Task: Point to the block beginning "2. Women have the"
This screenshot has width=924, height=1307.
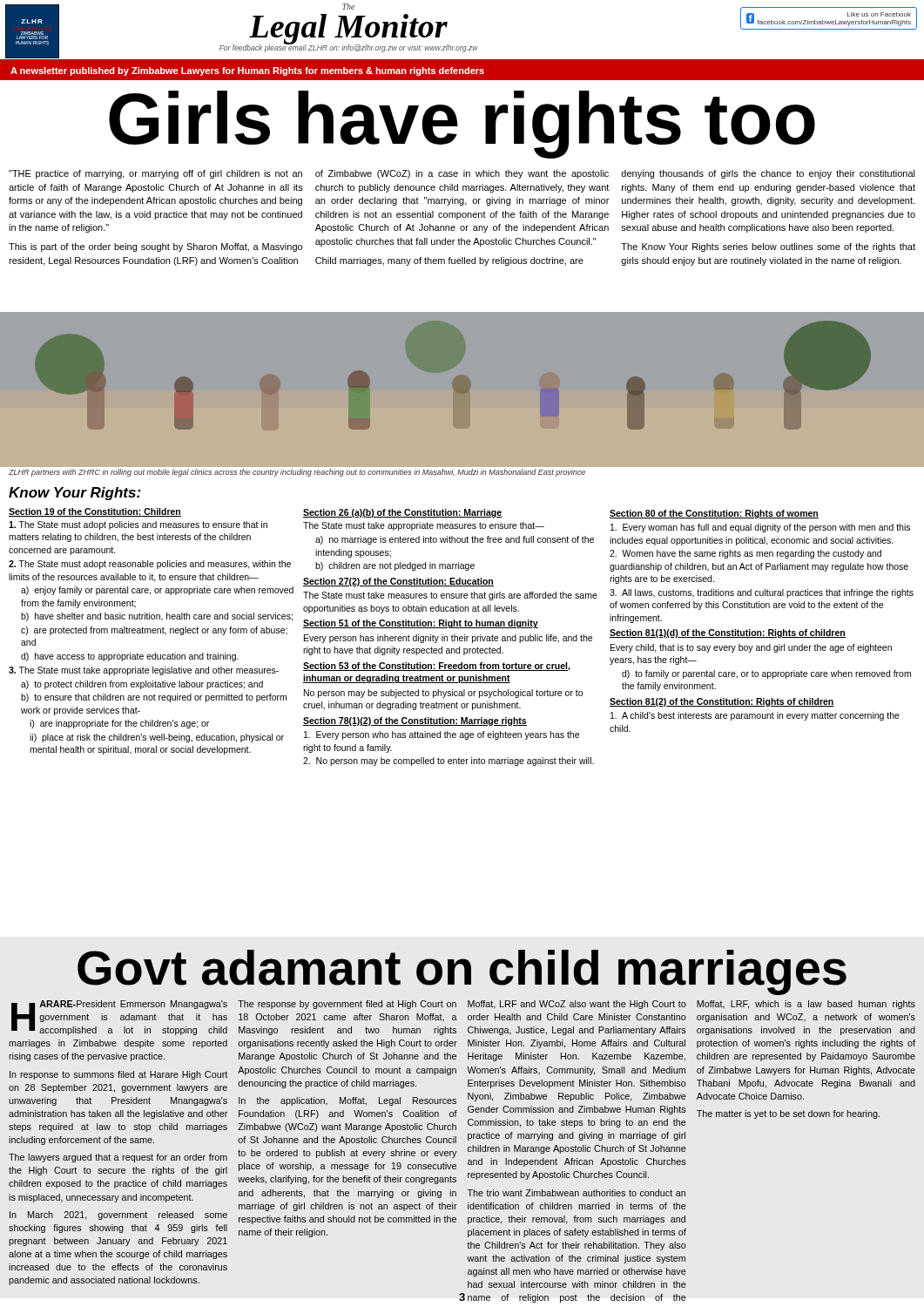Action: click(x=759, y=566)
